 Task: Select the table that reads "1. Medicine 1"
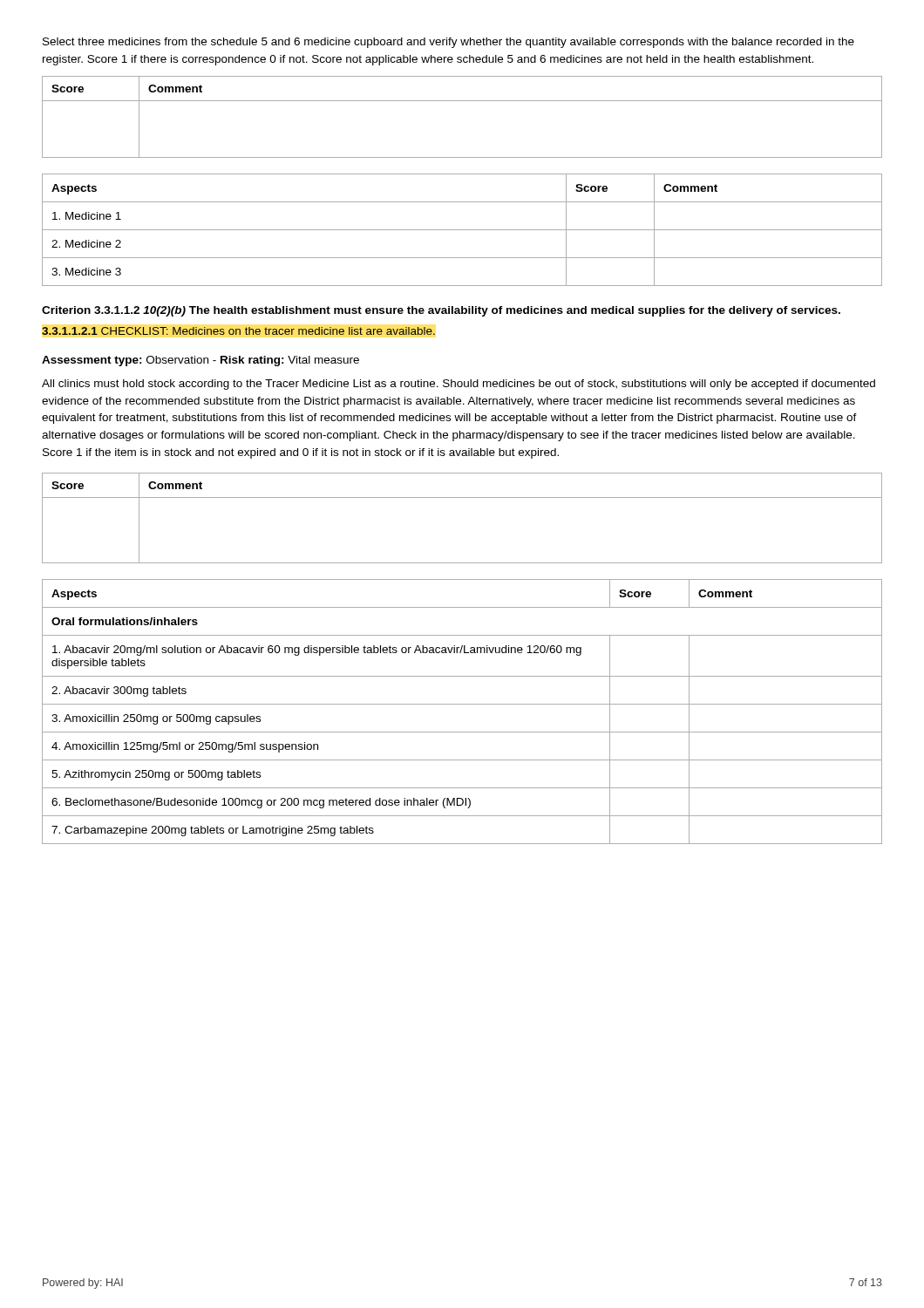click(x=462, y=230)
